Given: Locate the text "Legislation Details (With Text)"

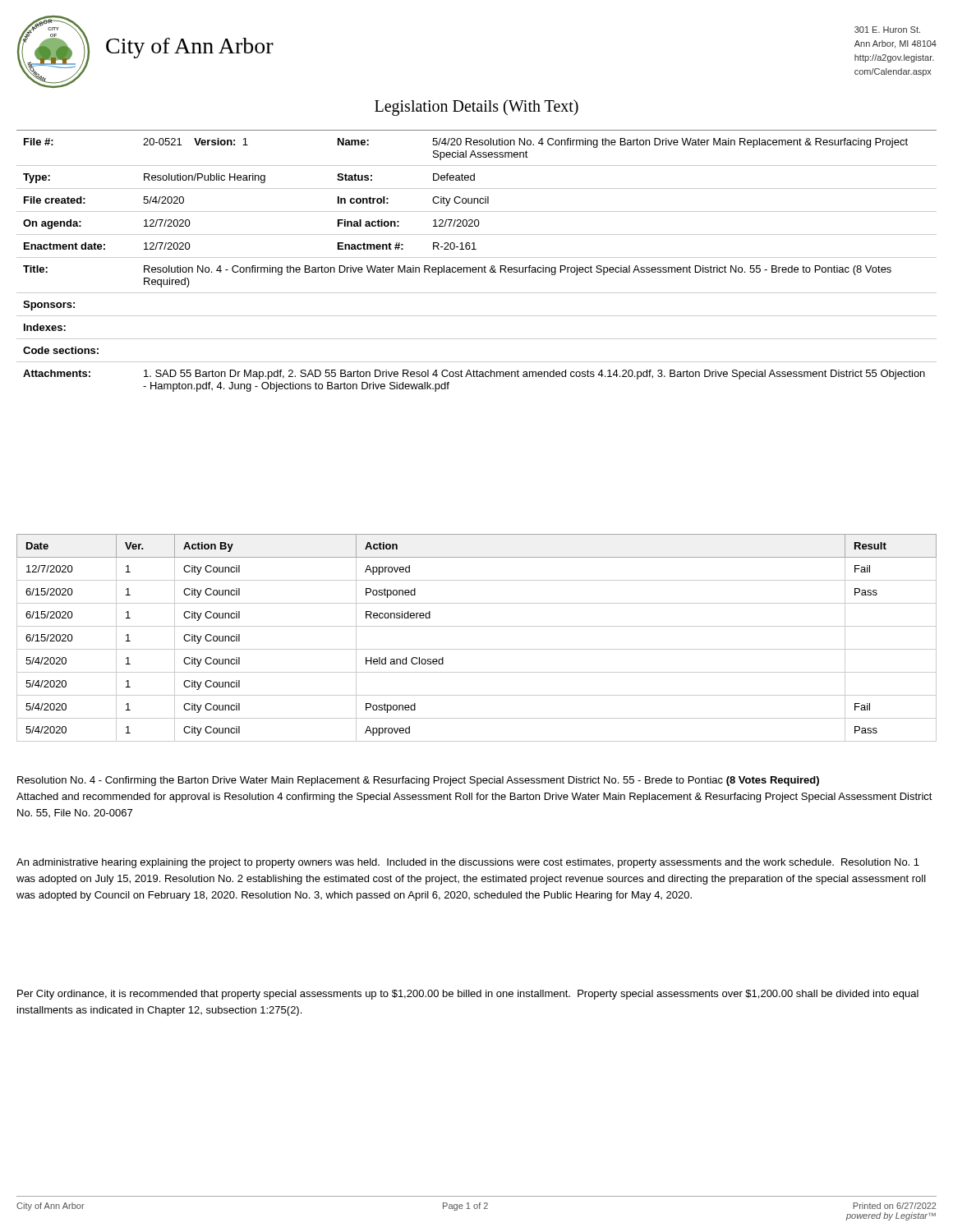Looking at the screenshot, I should (x=476, y=106).
